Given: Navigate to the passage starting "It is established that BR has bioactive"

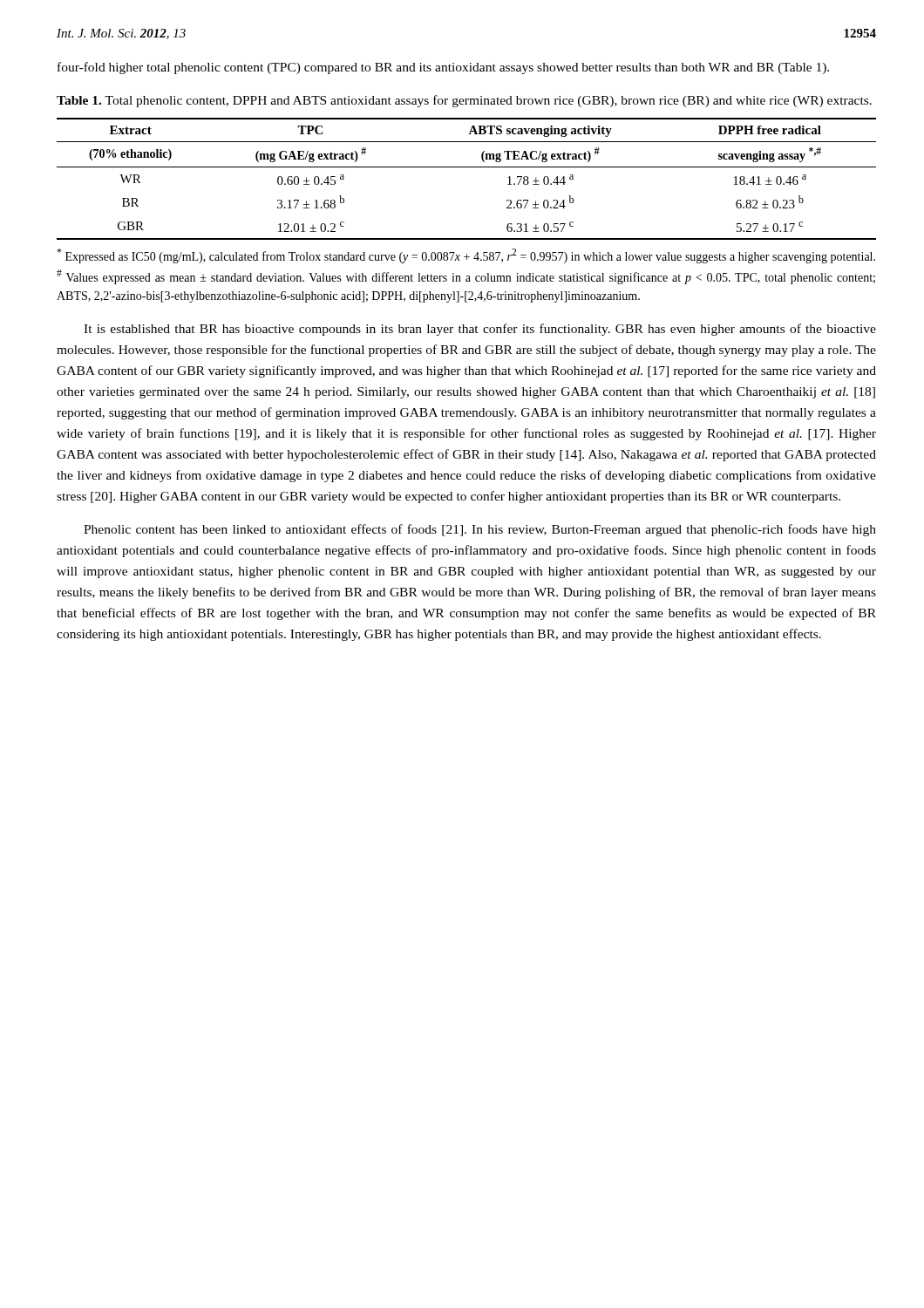Looking at the screenshot, I should coord(466,412).
